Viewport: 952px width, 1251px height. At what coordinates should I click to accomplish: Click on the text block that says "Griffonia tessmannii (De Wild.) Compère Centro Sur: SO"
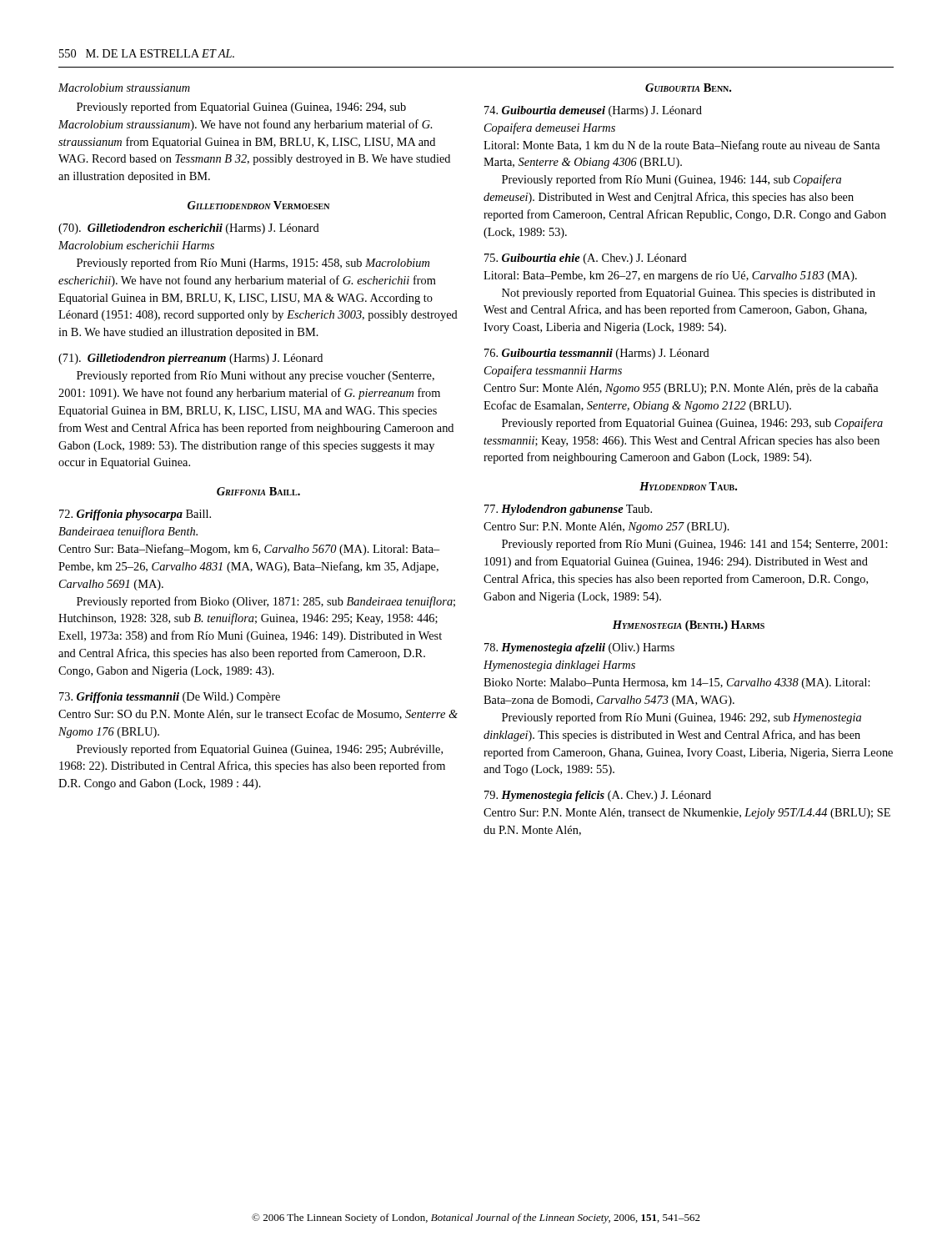pyautogui.click(x=258, y=740)
